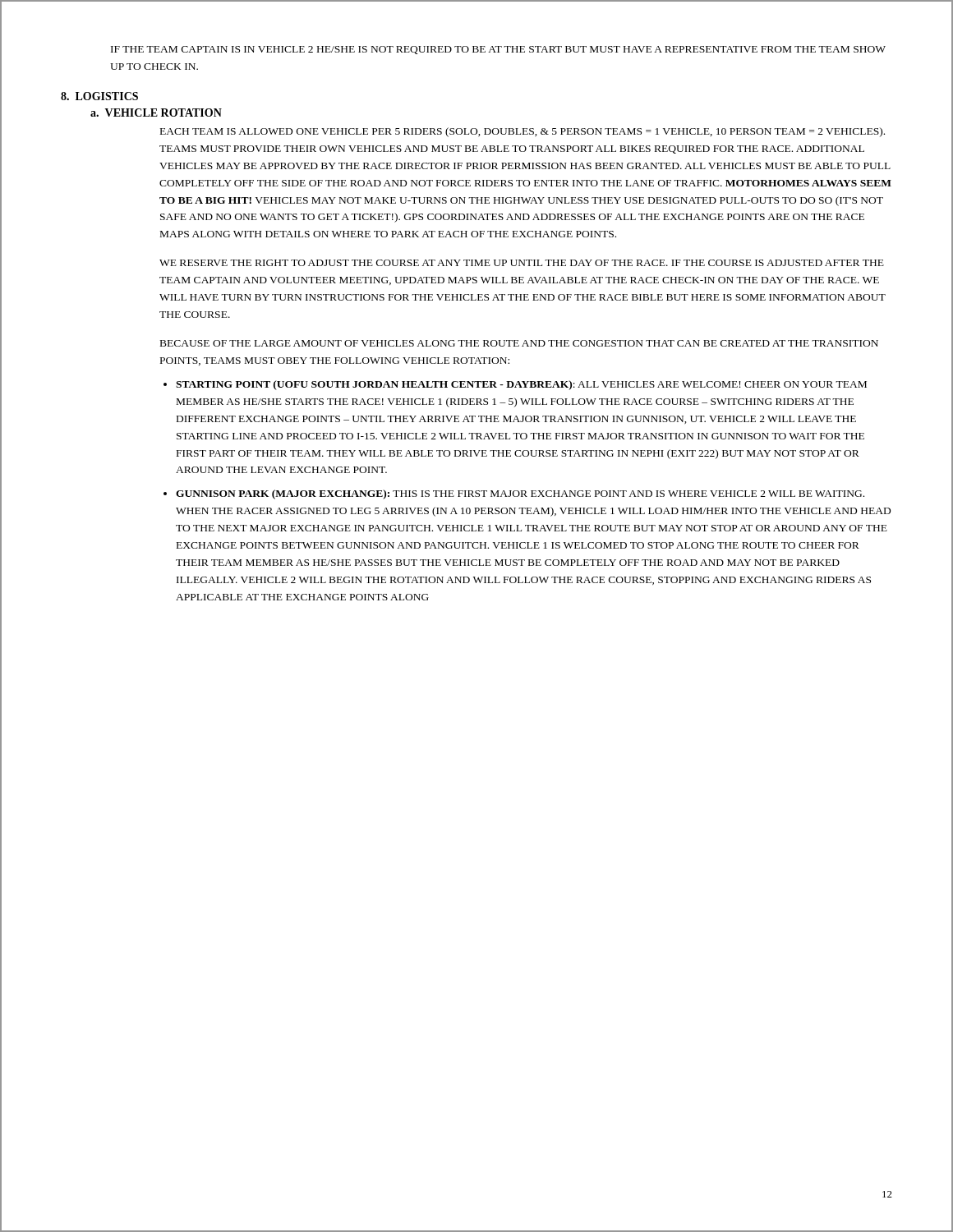Click the passage that begins "WE RESERVE THE RIGHT TO ADJUST THE"
This screenshot has width=953, height=1232.
click(526, 289)
